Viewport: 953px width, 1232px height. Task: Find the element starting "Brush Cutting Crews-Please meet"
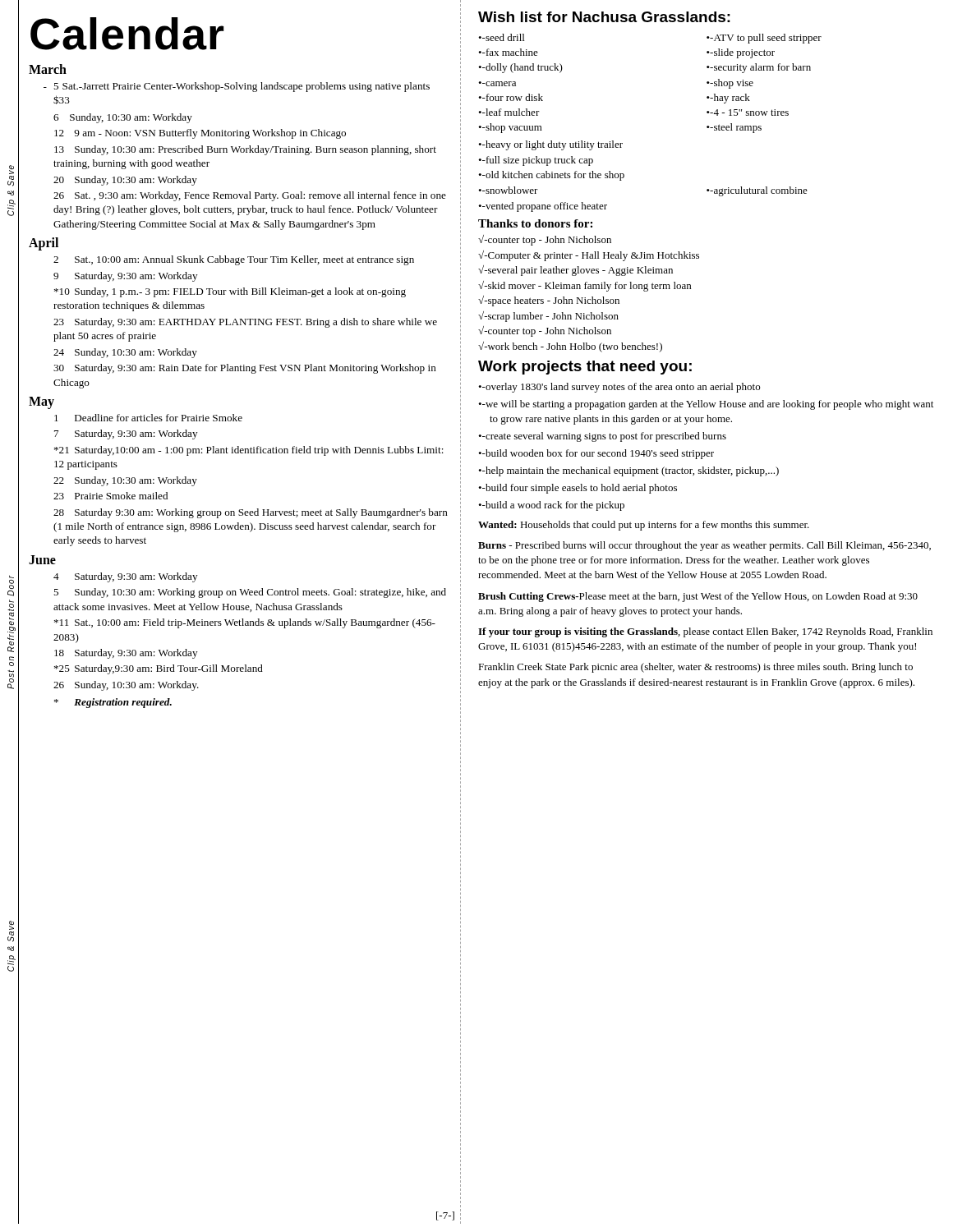pos(698,603)
